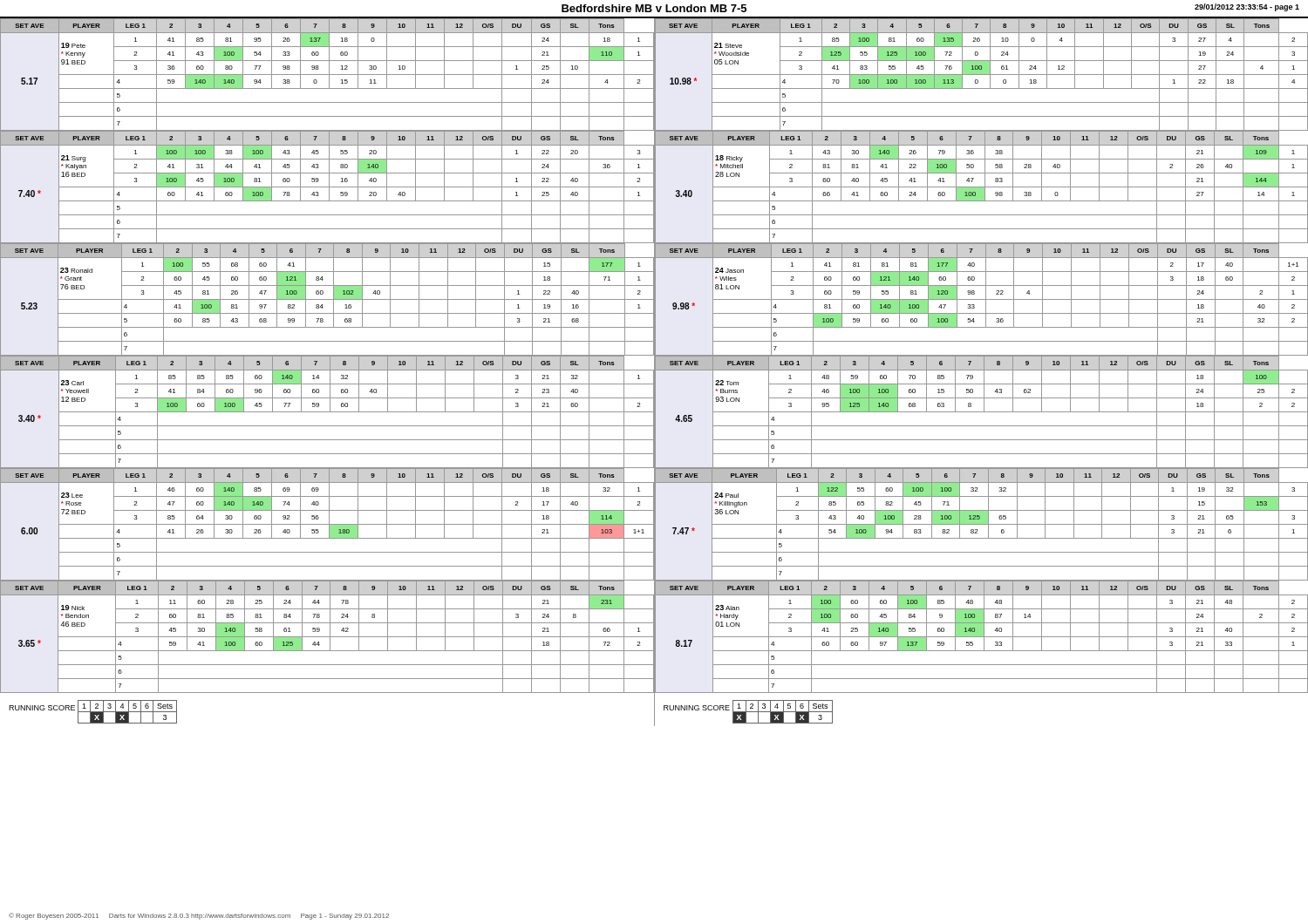Locate the table with the text "7.40 *"

click(x=327, y=187)
